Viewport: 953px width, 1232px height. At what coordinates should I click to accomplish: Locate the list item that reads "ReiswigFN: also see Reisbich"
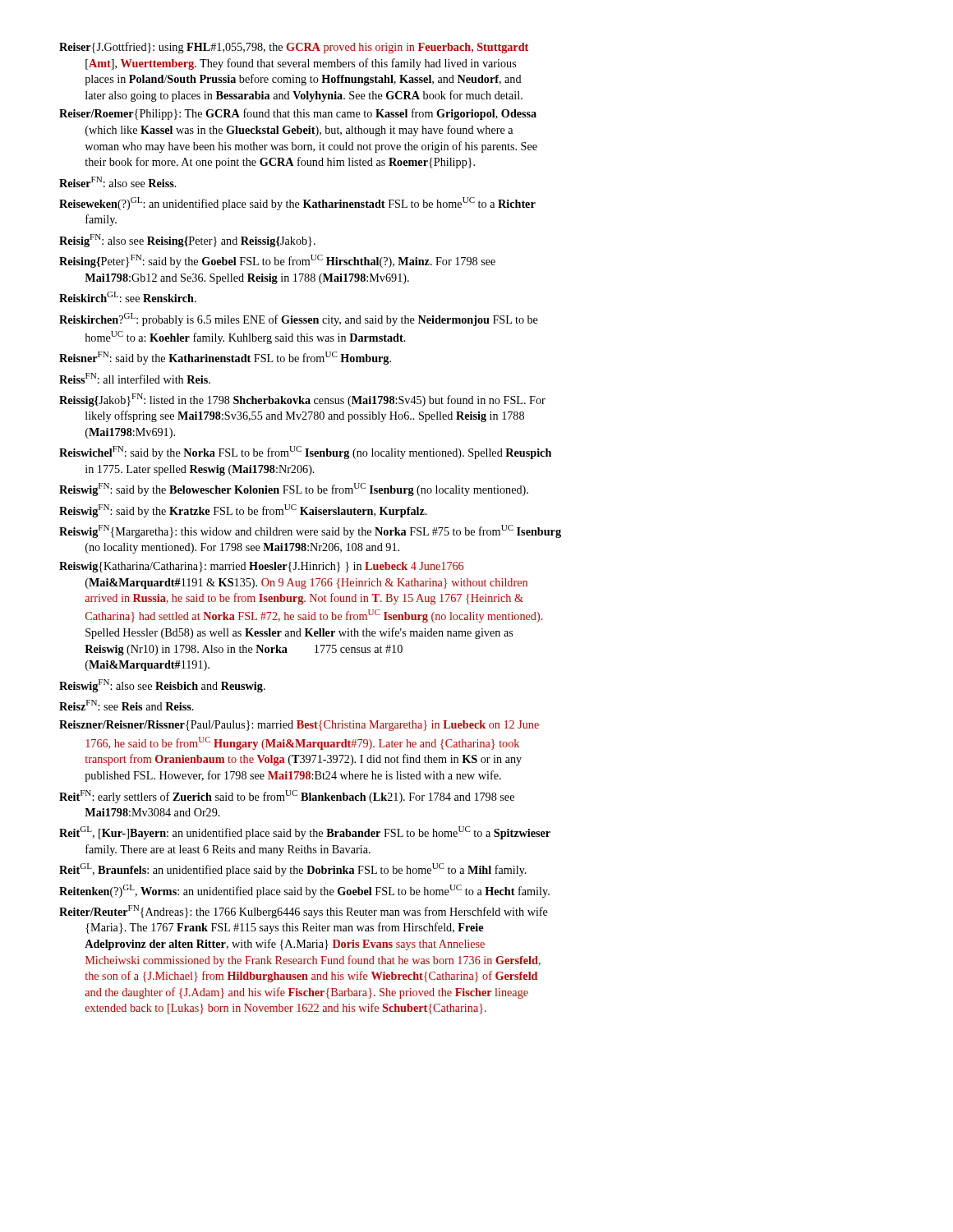tap(162, 684)
